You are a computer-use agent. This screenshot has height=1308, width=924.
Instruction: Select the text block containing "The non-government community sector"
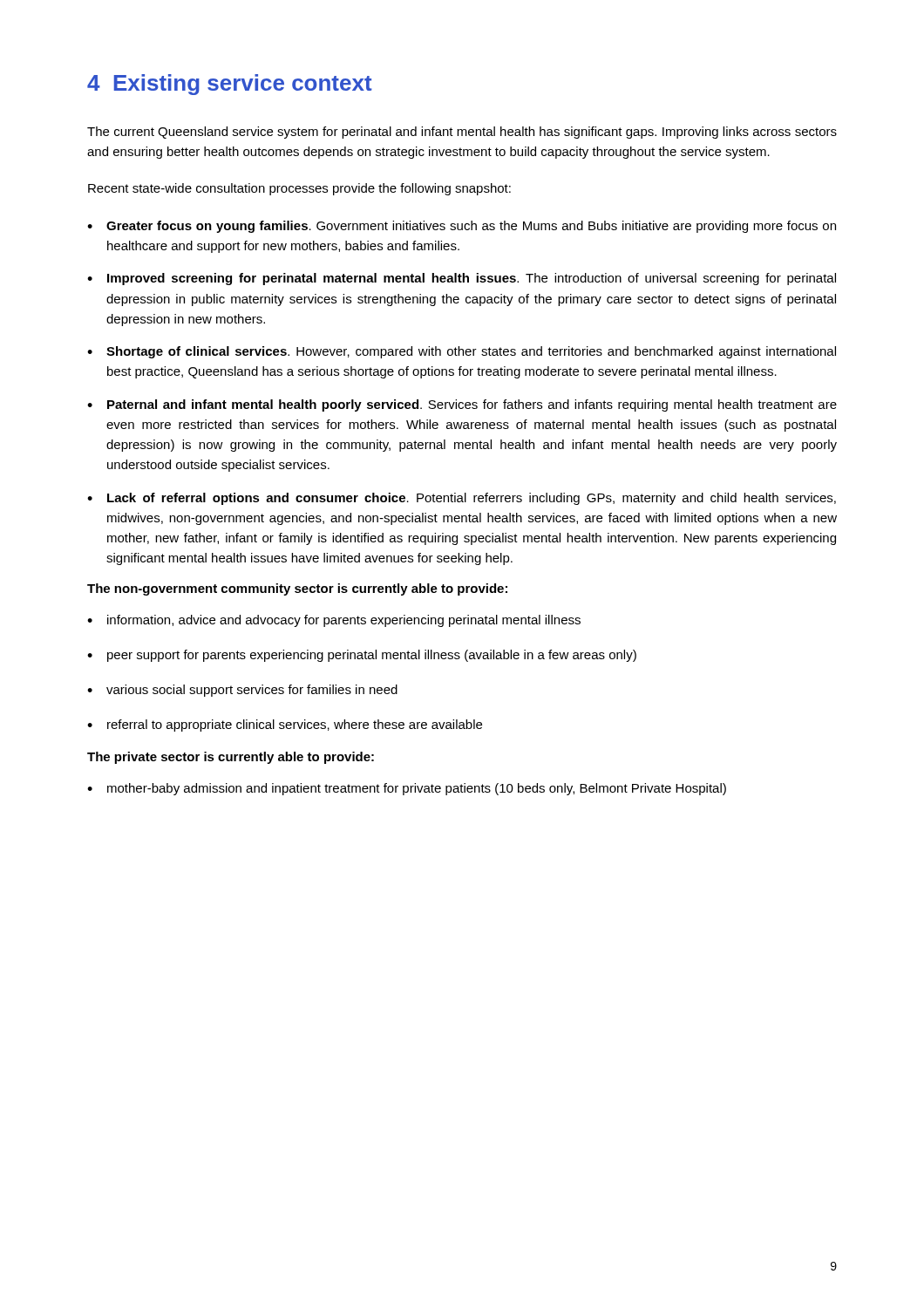pos(298,588)
